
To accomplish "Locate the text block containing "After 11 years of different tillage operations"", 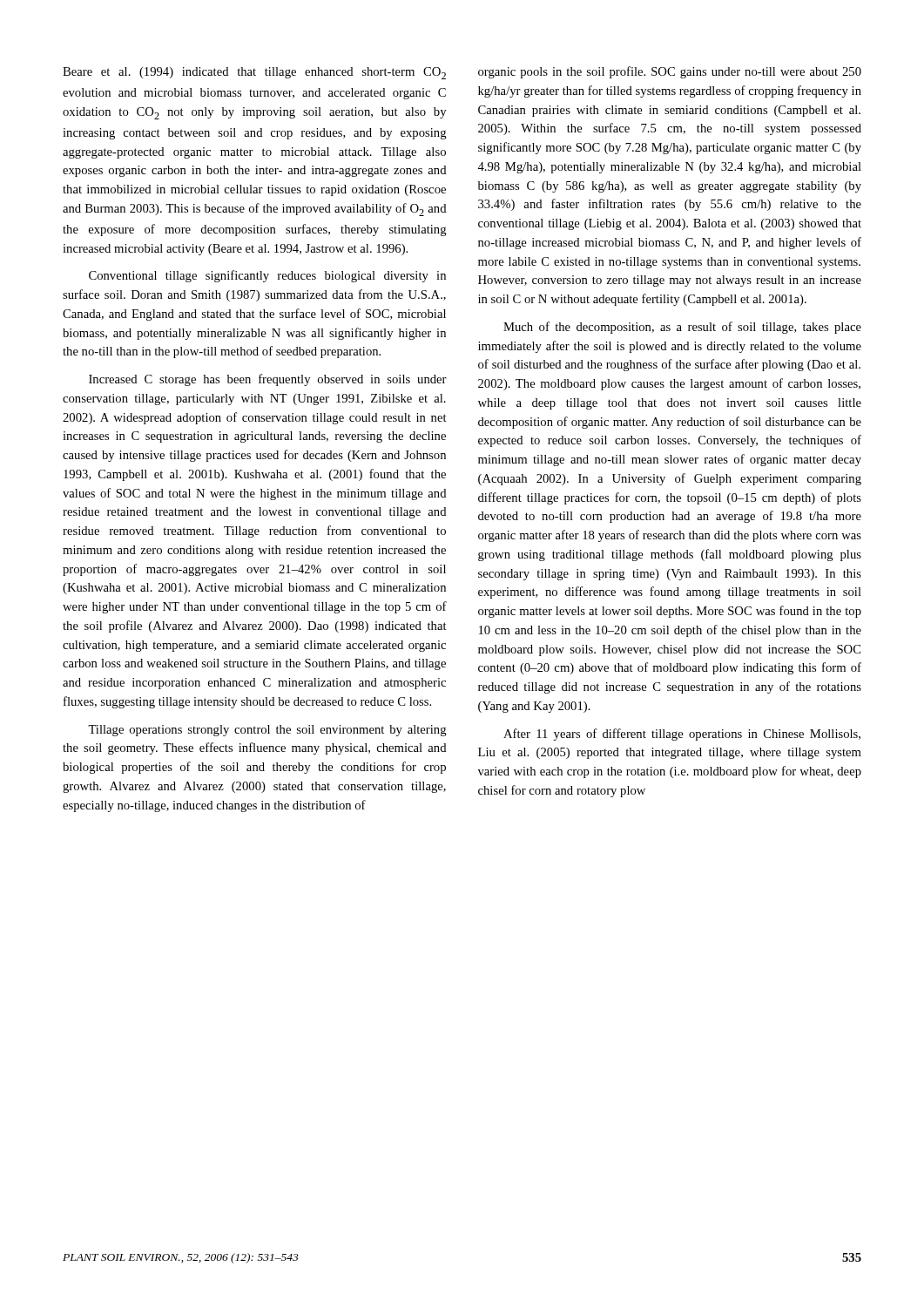I will (669, 762).
